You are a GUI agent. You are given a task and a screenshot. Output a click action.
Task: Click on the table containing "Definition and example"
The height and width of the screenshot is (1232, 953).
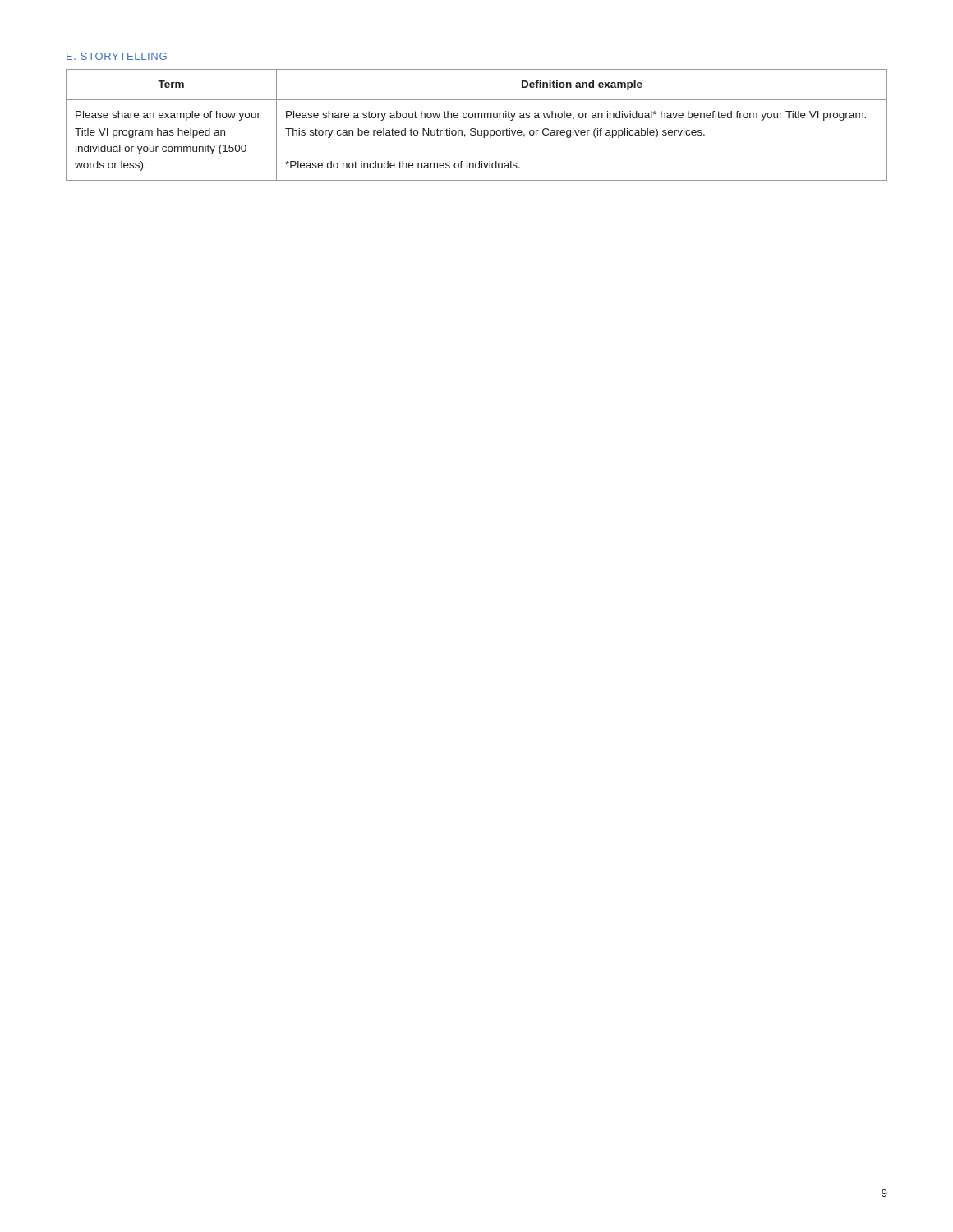(x=476, y=125)
